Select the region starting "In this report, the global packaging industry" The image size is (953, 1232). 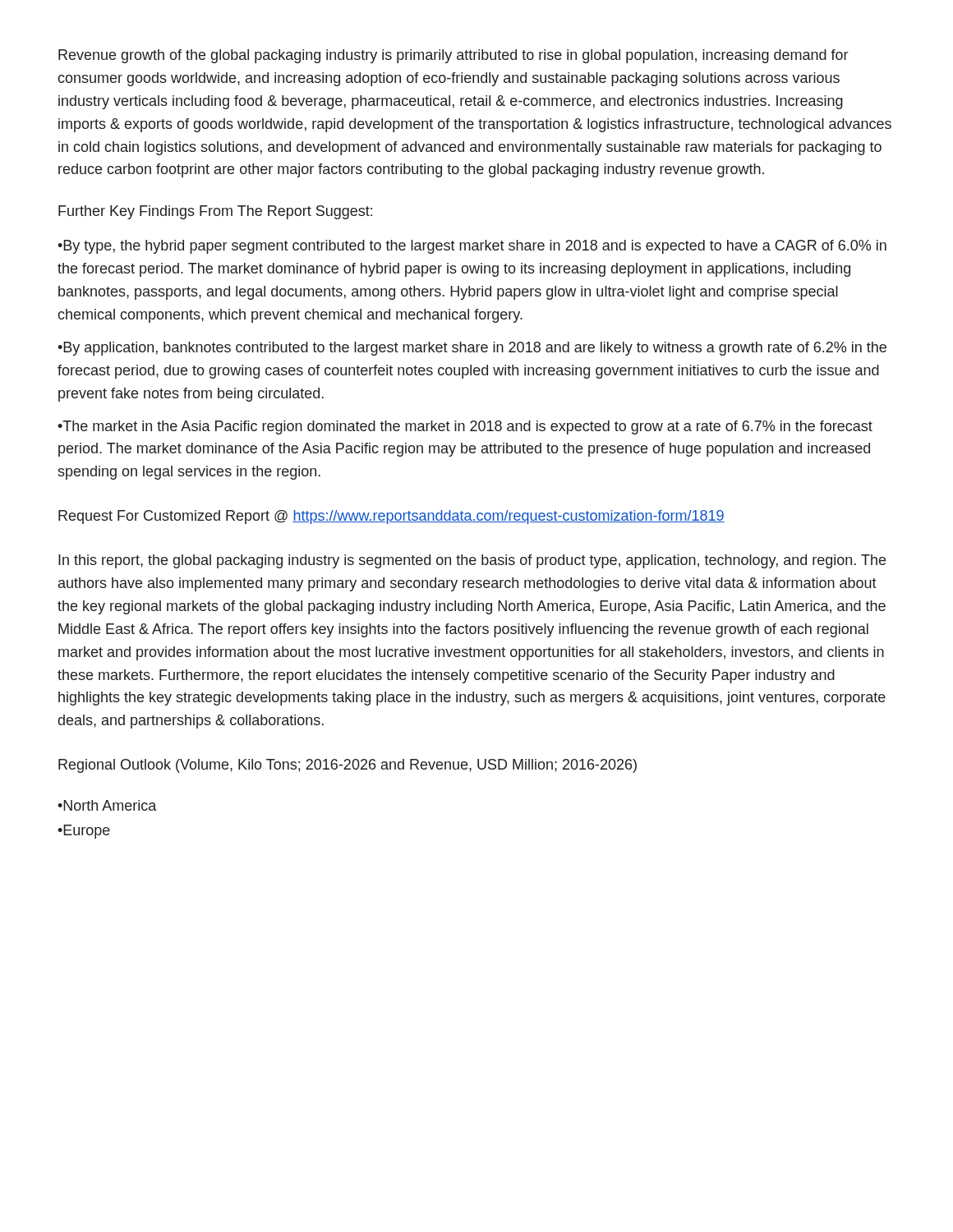tap(472, 640)
